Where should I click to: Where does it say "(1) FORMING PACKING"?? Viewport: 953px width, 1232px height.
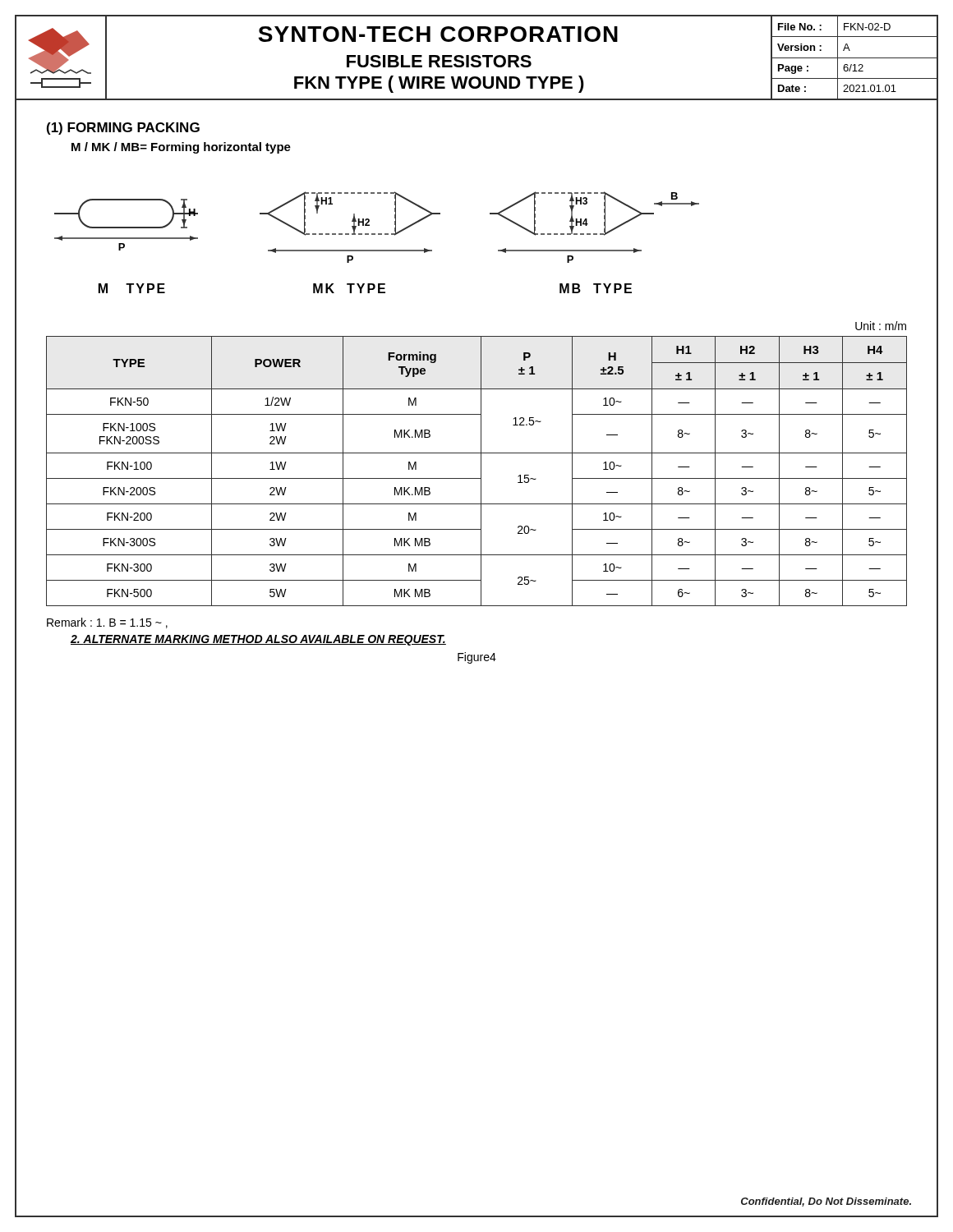(123, 128)
